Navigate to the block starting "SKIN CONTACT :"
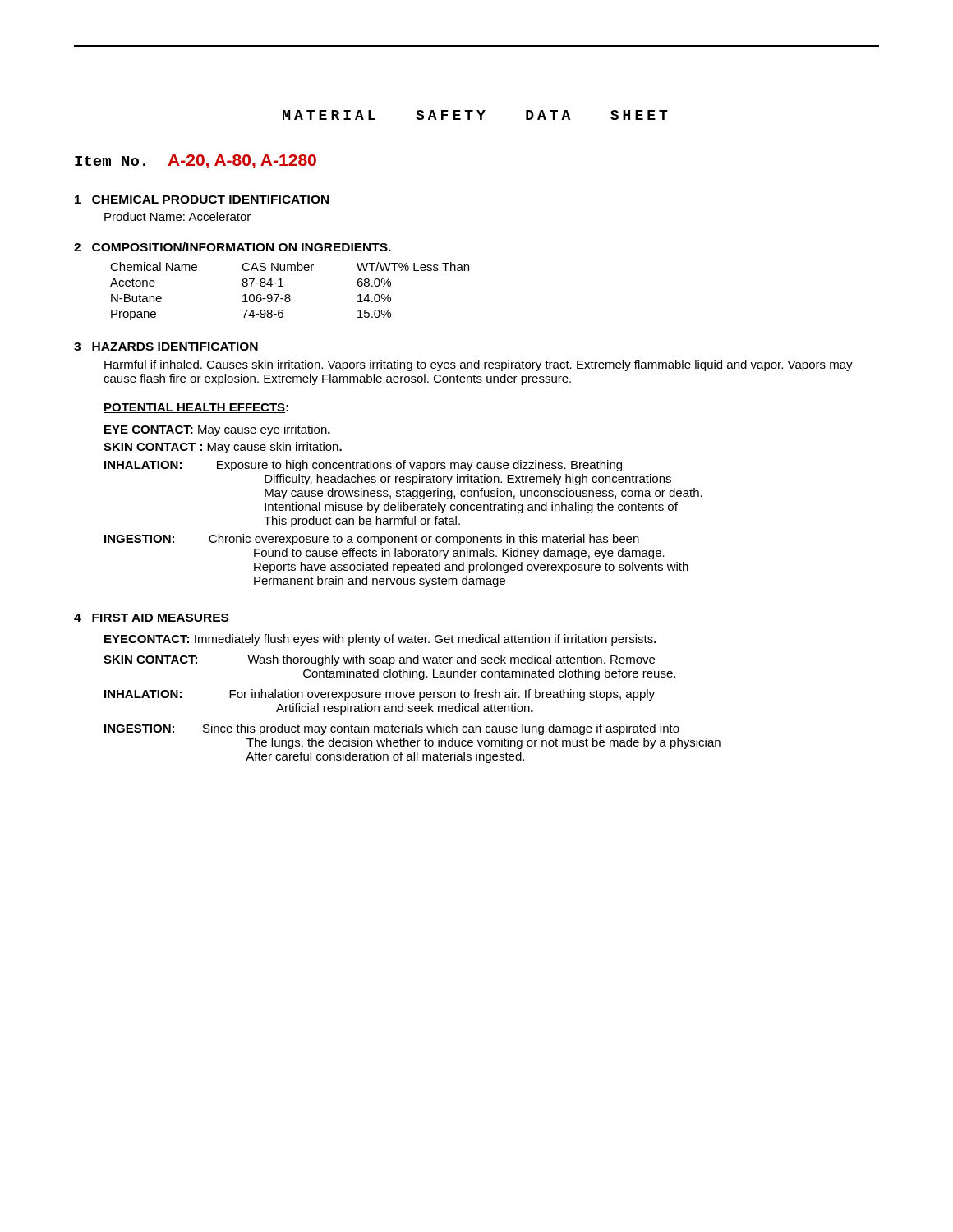The image size is (953, 1232). (x=223, y=446)
